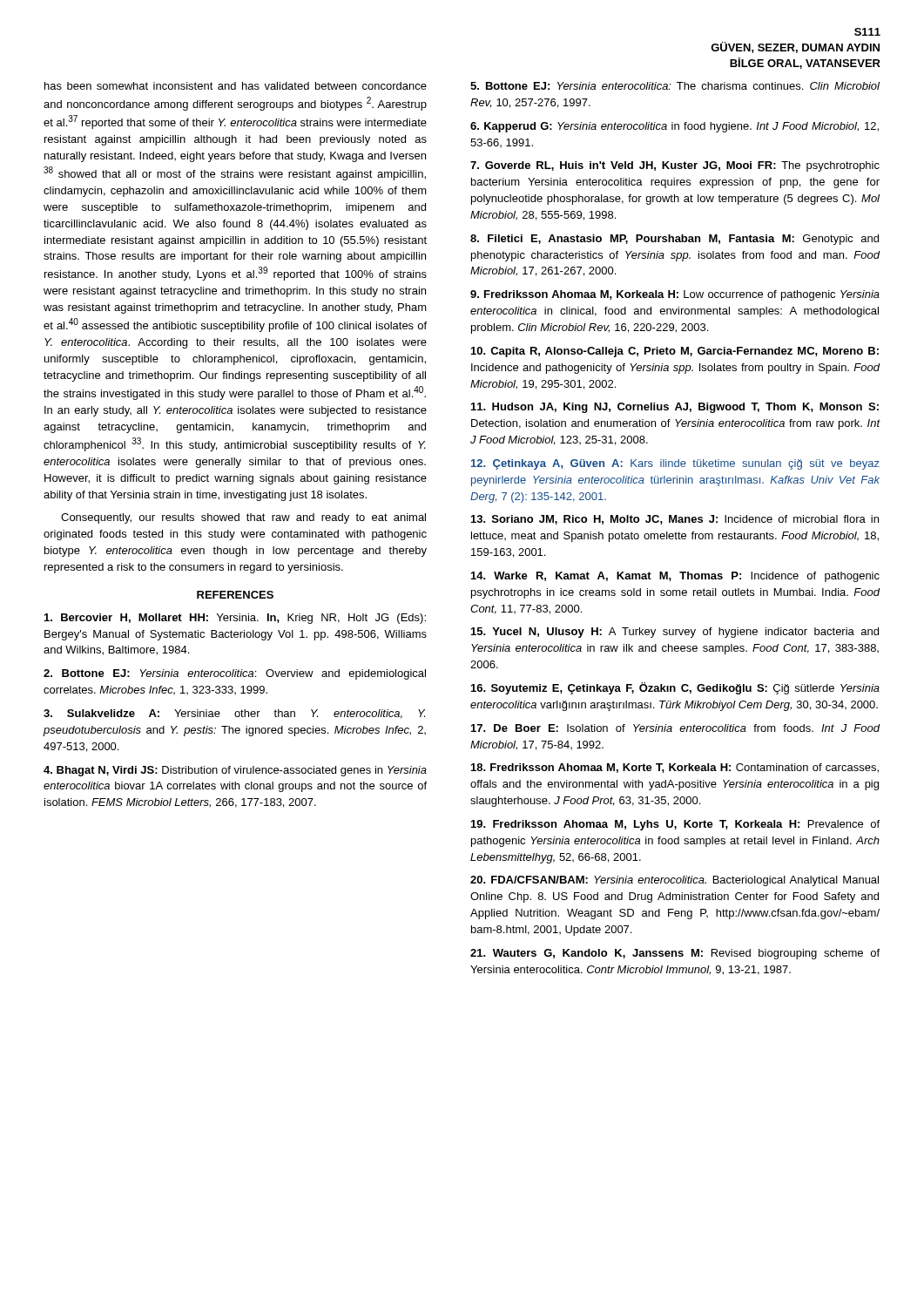Point to the element starting "12. Çetinkaya A, Güven A: Kars ilinde tüketime"

coord(675,480)
